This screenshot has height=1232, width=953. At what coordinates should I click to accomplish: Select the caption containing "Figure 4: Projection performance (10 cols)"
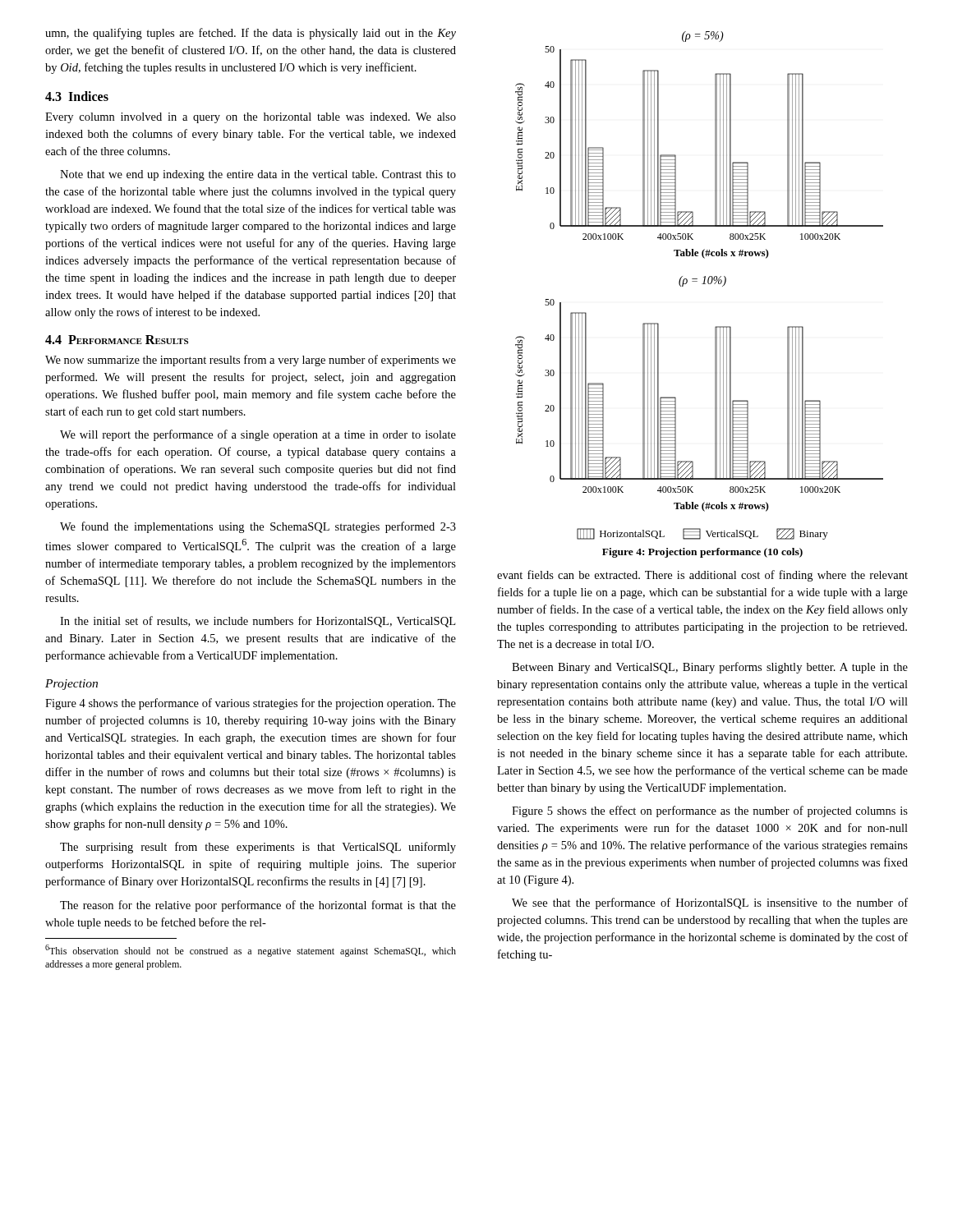702,552
